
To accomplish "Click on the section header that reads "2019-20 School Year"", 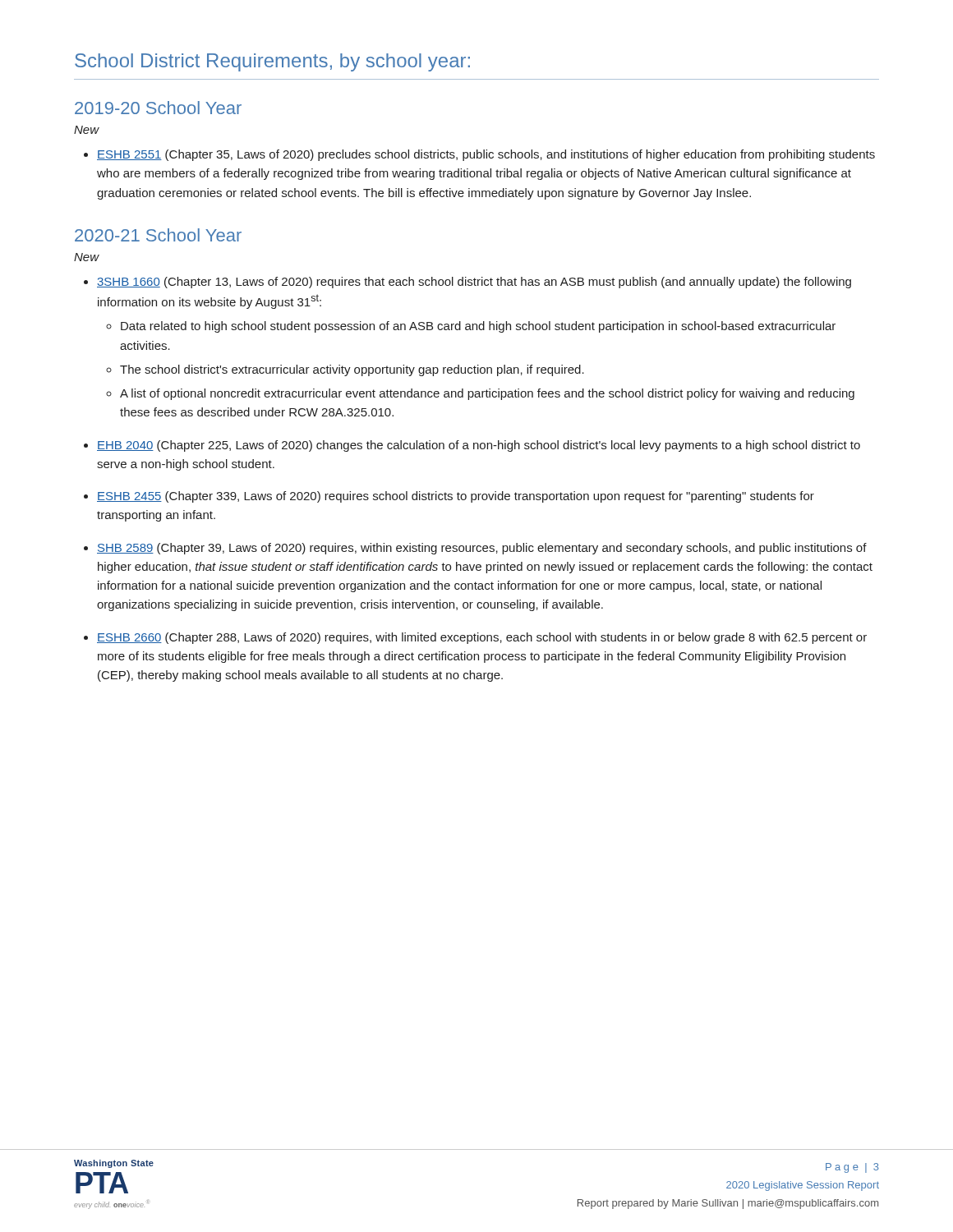I will tap(158, 108).
